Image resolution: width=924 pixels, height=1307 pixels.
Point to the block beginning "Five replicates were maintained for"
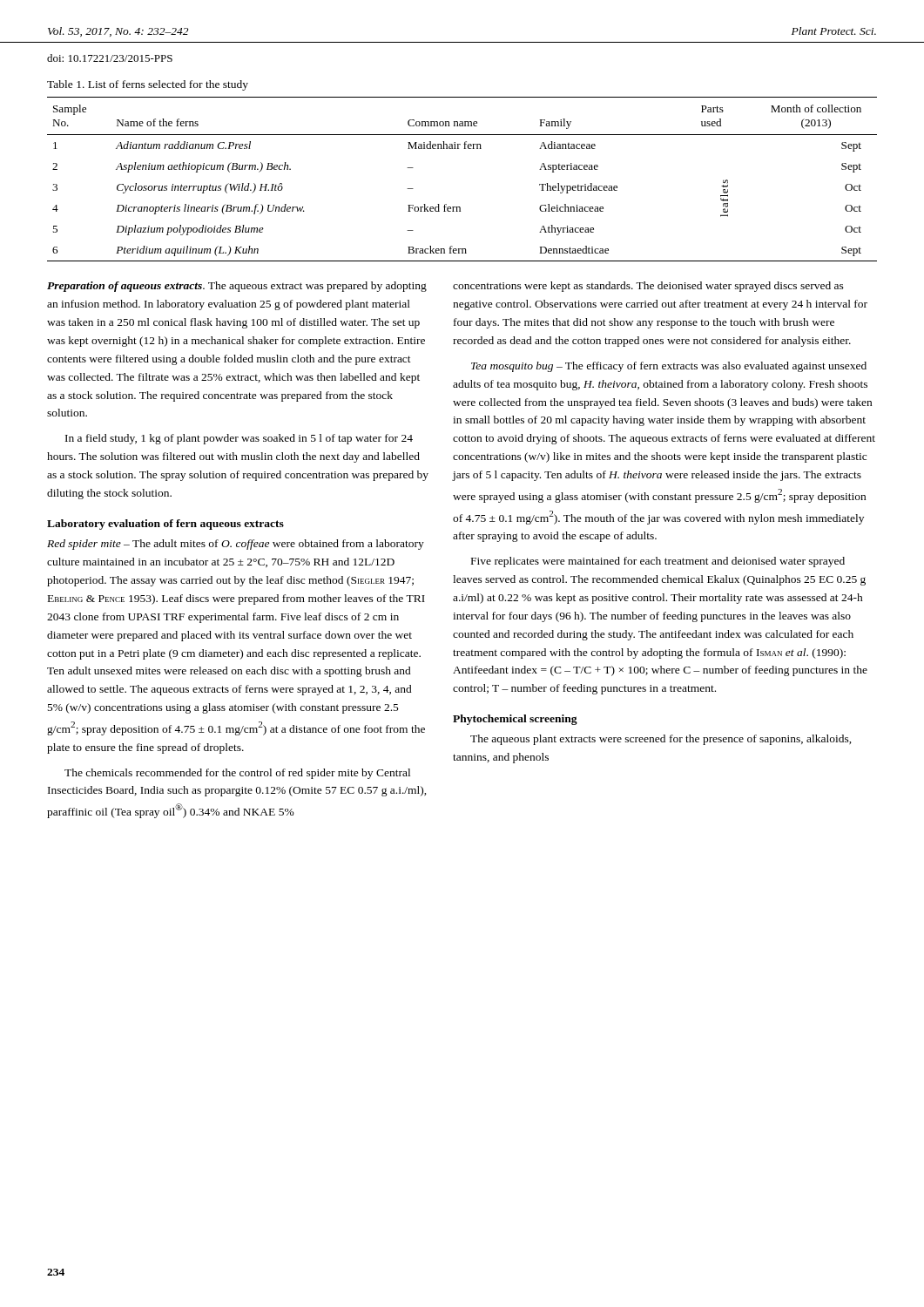[665, 625]
